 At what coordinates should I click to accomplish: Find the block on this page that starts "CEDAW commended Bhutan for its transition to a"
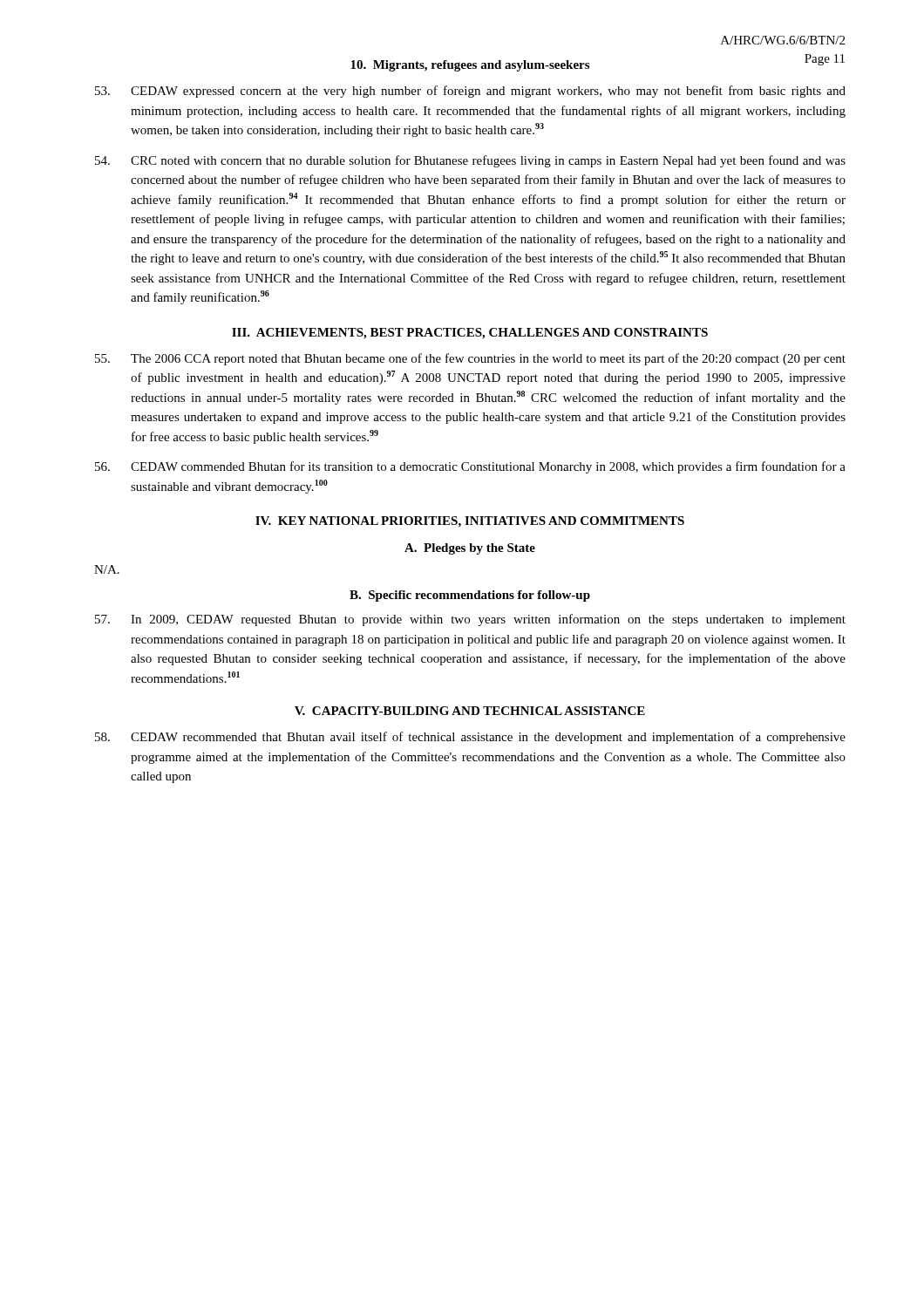click(470, 477)
